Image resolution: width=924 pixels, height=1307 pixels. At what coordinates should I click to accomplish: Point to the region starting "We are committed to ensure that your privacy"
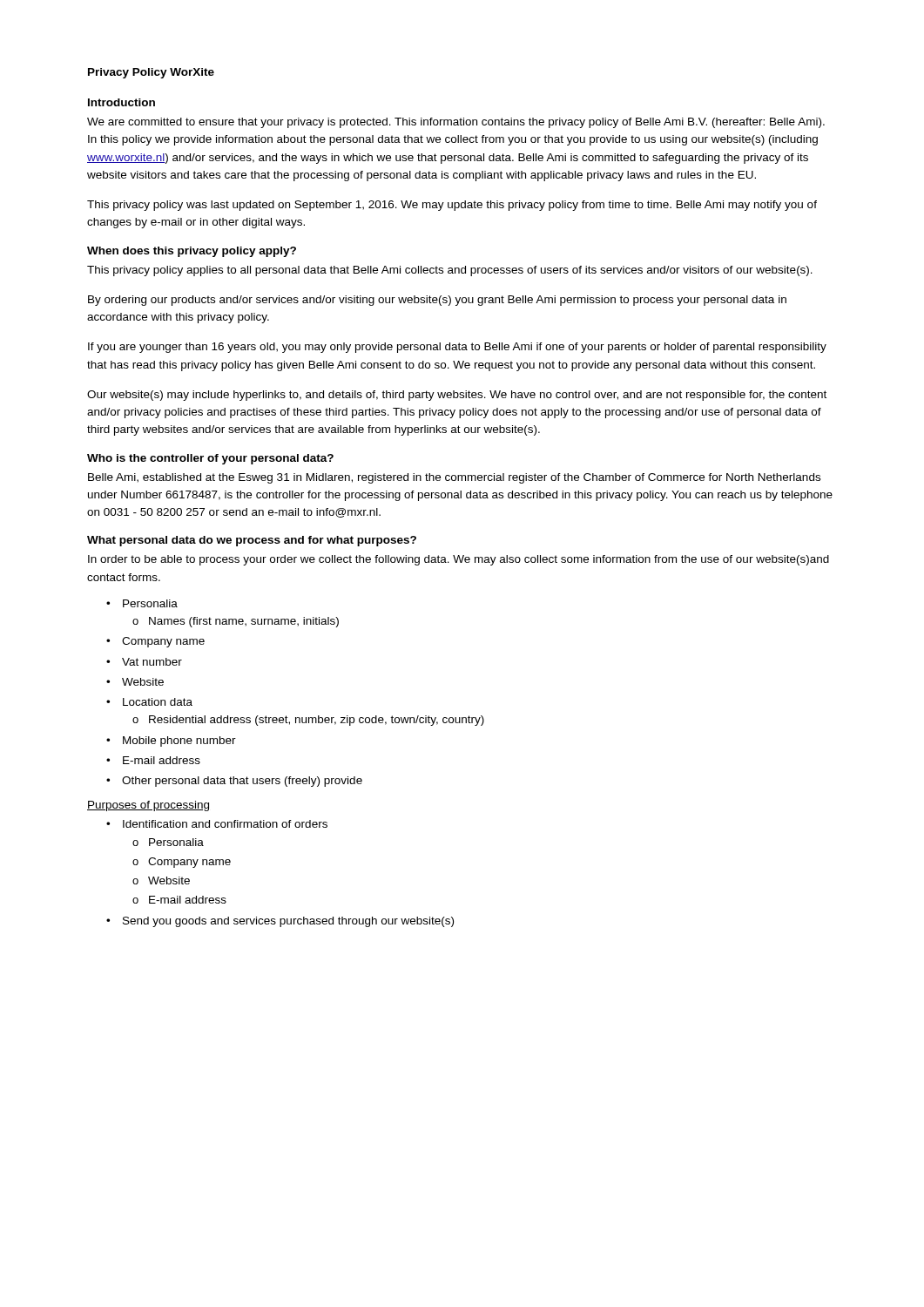[456, 148]
